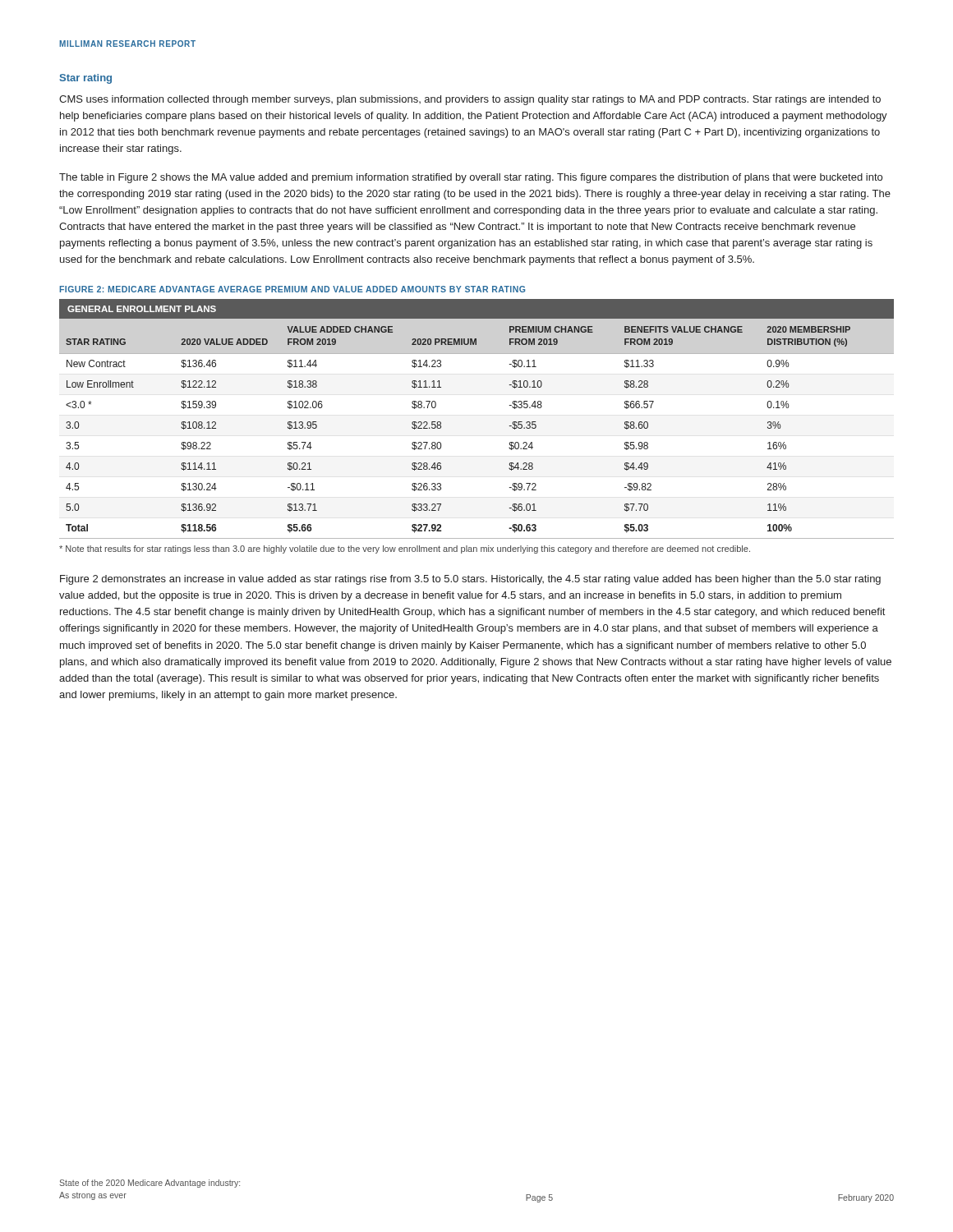Viewport: 953px width, 1232px height.
Task: Locate the table with the text "2020 PREMIUM"
Action: (x=476, y=419)
